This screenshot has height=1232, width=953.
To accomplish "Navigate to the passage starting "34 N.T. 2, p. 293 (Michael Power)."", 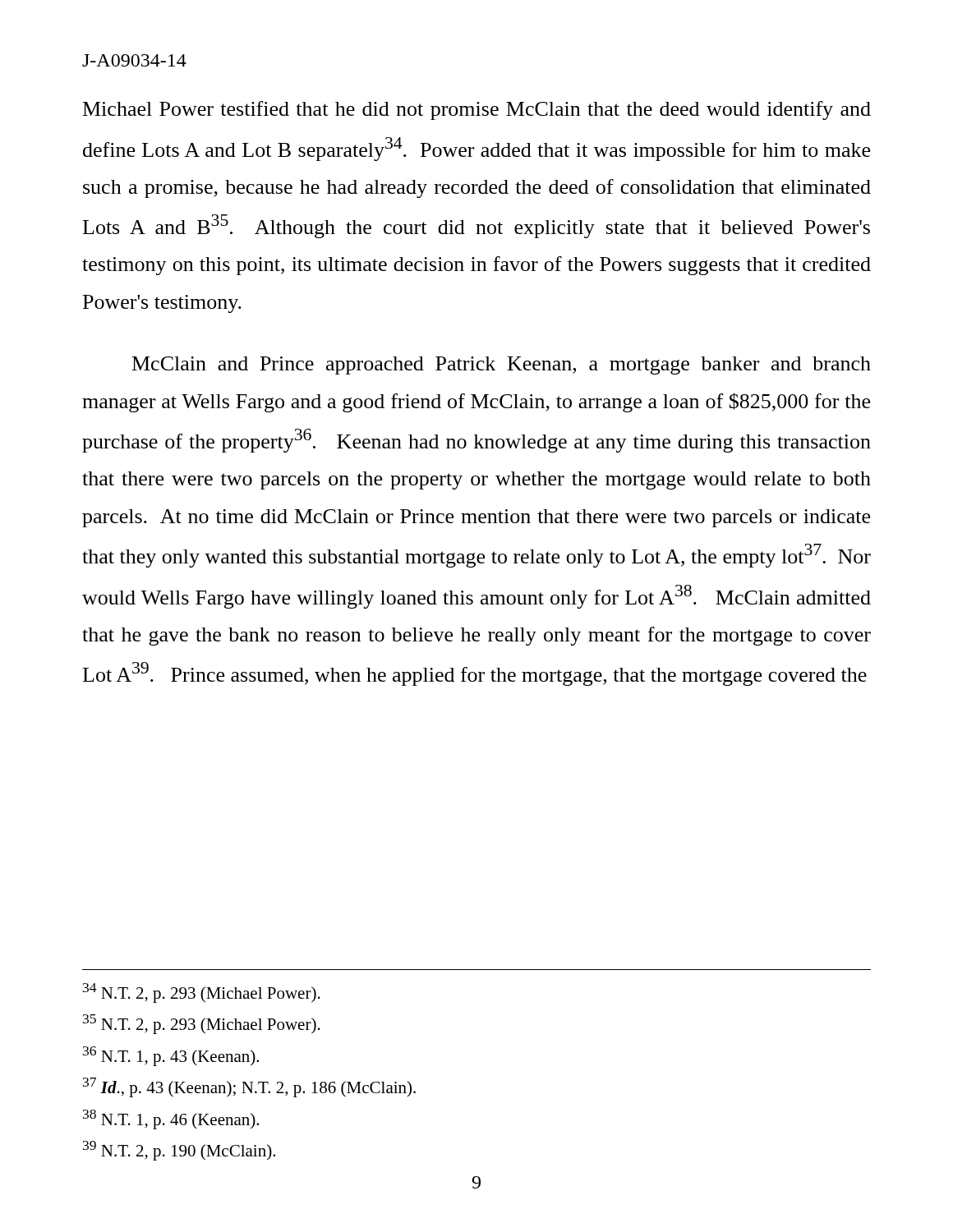I will 202,991.
